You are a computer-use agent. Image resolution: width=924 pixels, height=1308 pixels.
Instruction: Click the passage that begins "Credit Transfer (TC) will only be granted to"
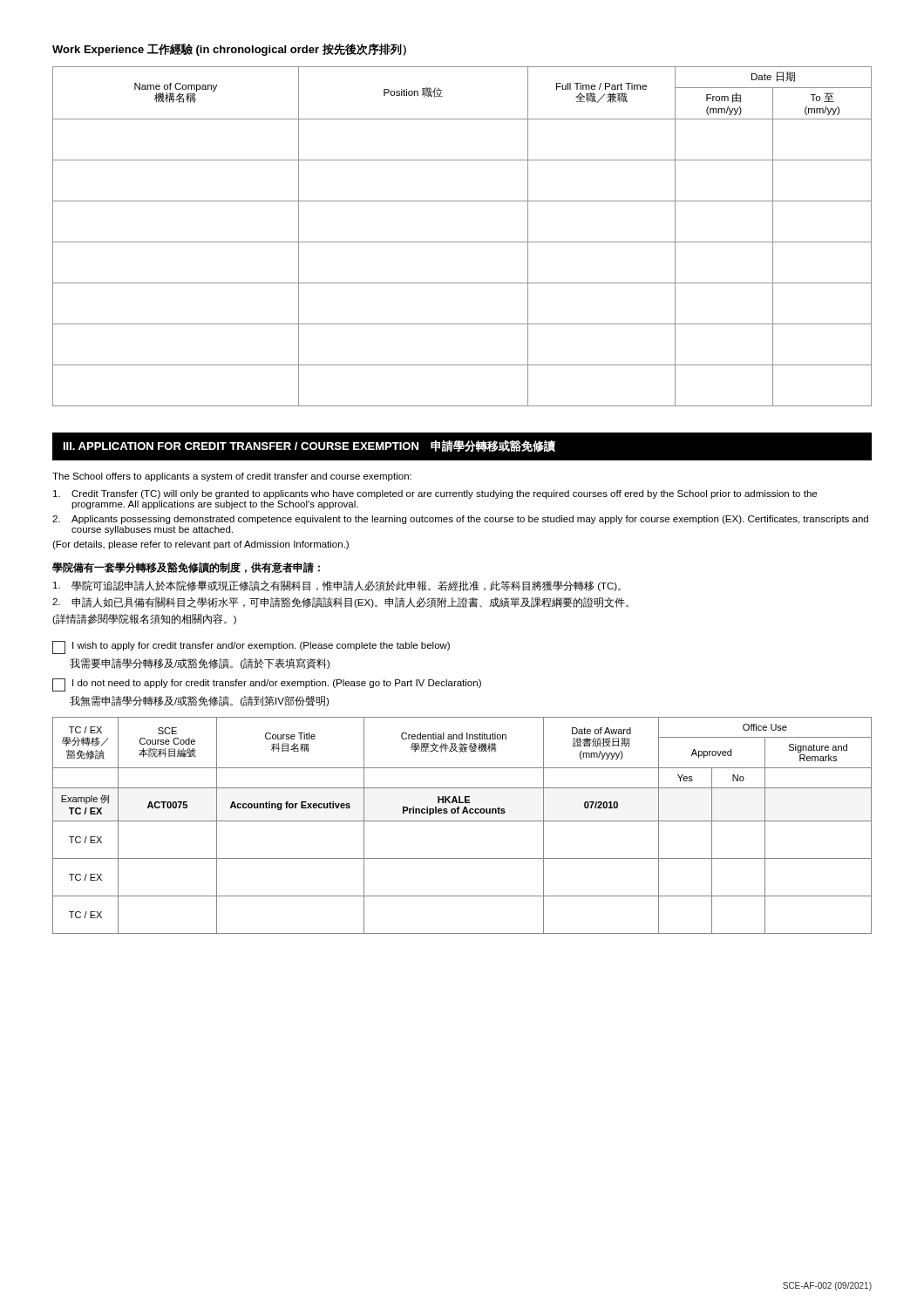(462, 499)
